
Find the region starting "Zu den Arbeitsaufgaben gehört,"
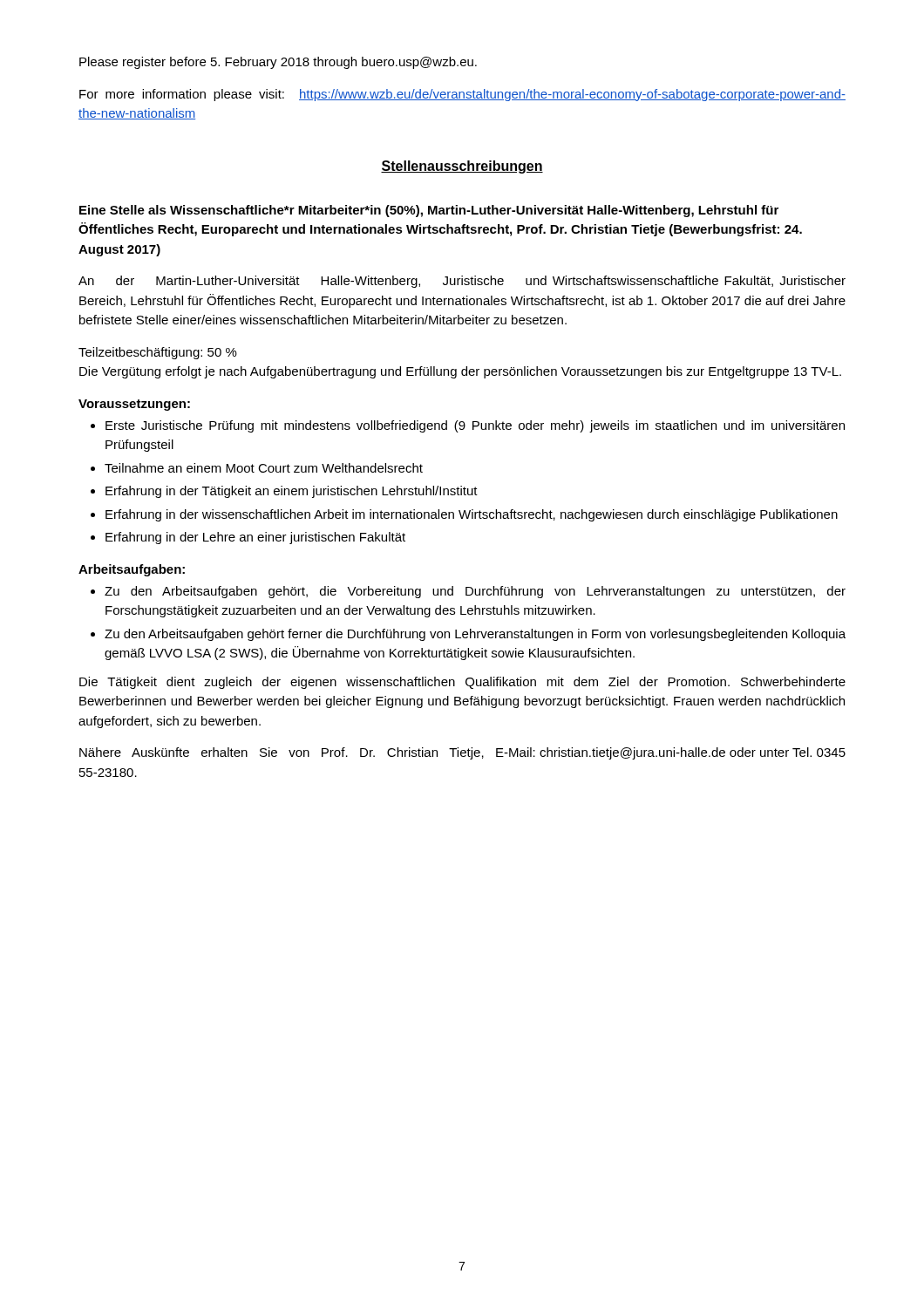pos(475,600)
